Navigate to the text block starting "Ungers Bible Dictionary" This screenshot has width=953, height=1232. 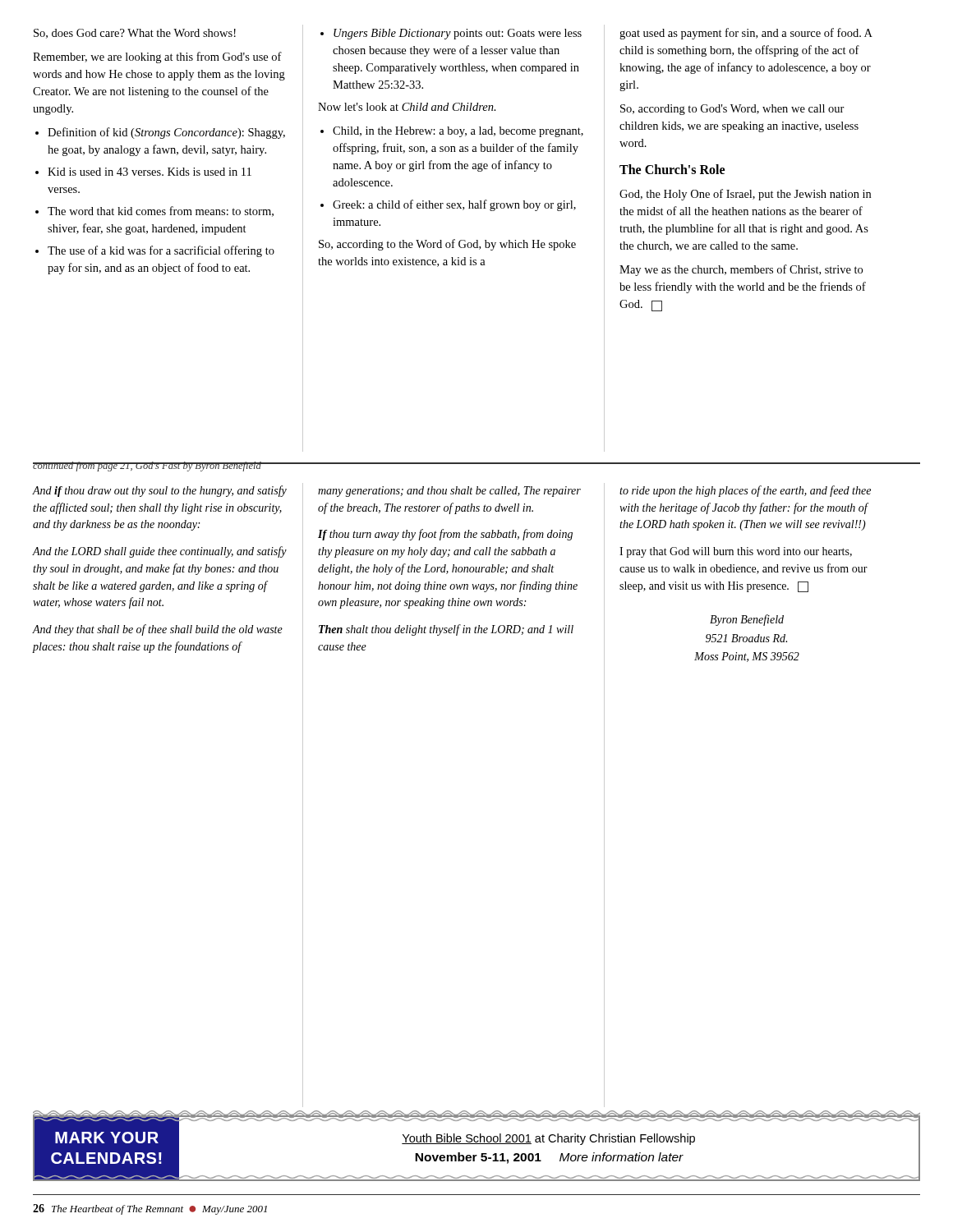pyautogui.click(x=457, y=59)
